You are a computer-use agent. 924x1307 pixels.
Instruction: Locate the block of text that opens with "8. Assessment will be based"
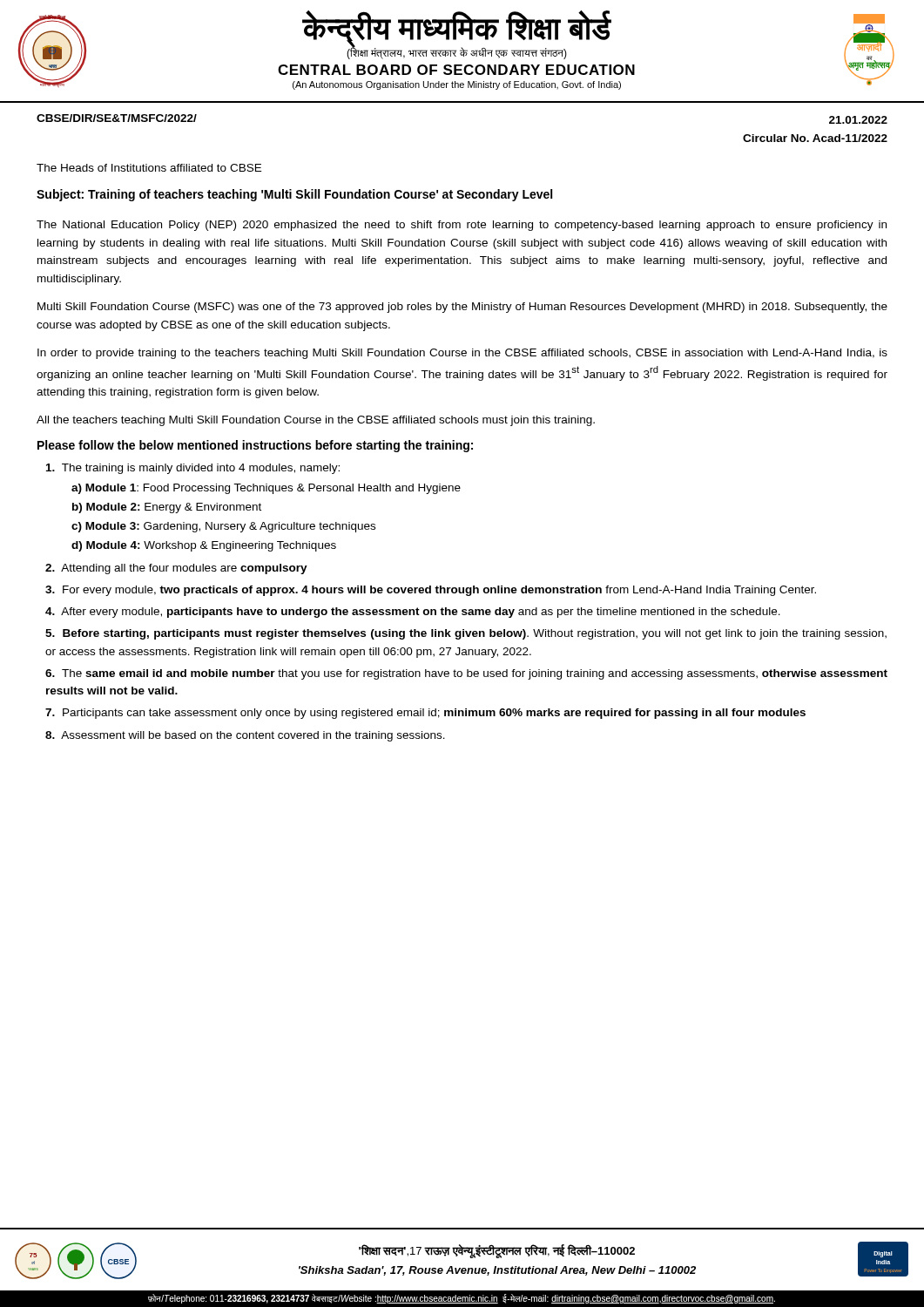click(x=245, y=735)
